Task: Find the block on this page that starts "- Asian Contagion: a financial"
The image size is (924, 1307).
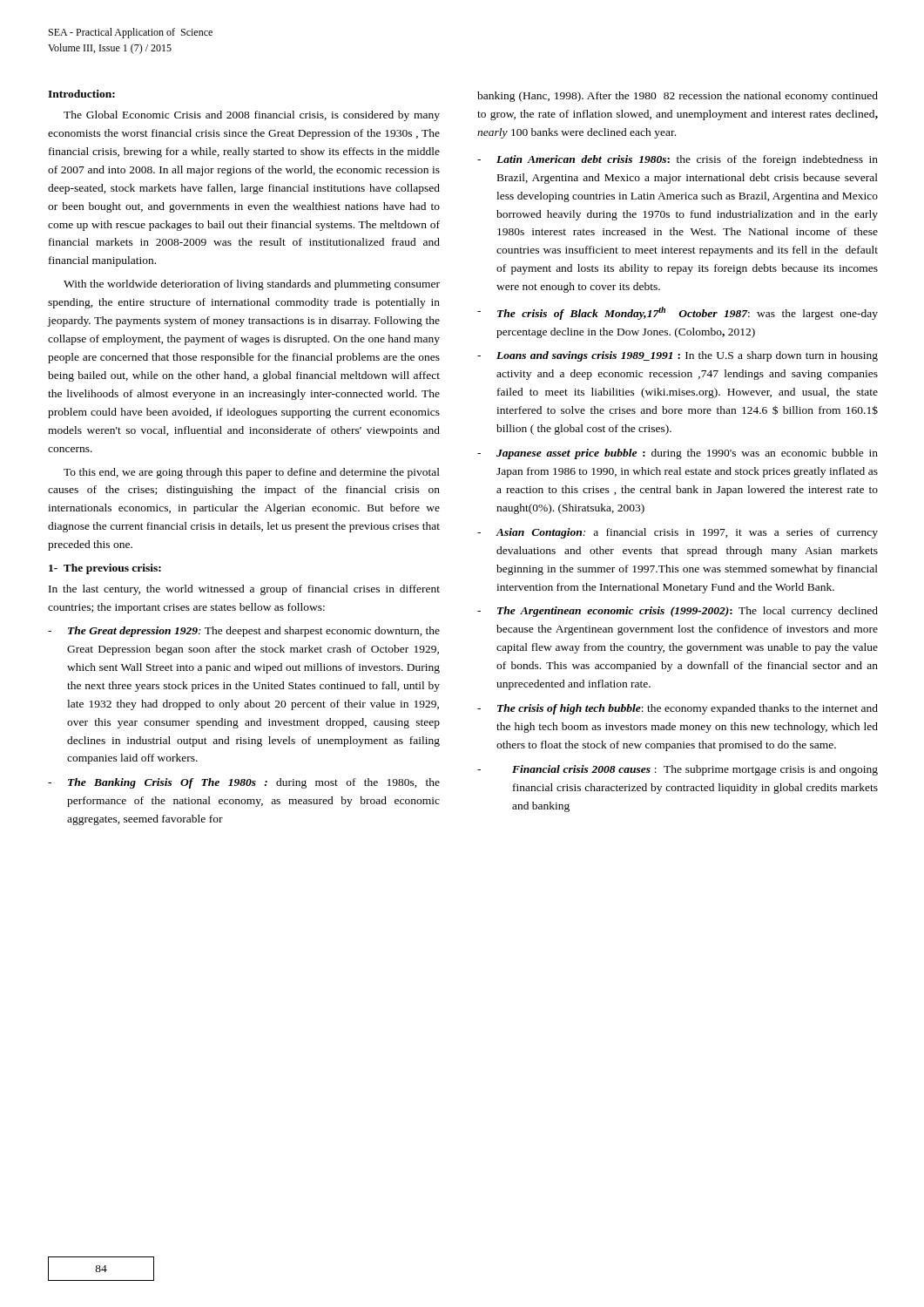Action: 678,560
